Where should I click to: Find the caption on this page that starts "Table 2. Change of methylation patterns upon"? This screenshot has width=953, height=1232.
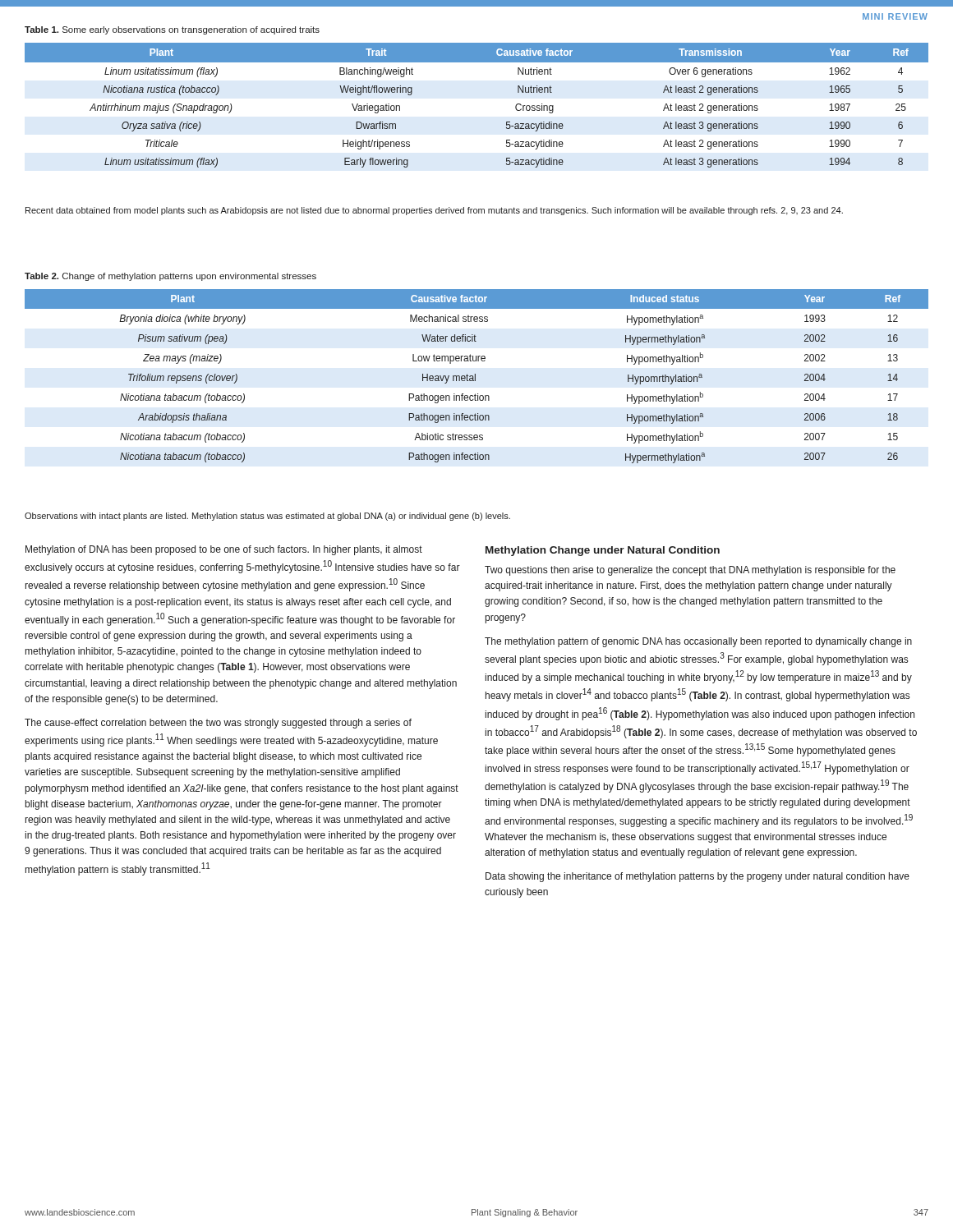(x=171, y=276)
